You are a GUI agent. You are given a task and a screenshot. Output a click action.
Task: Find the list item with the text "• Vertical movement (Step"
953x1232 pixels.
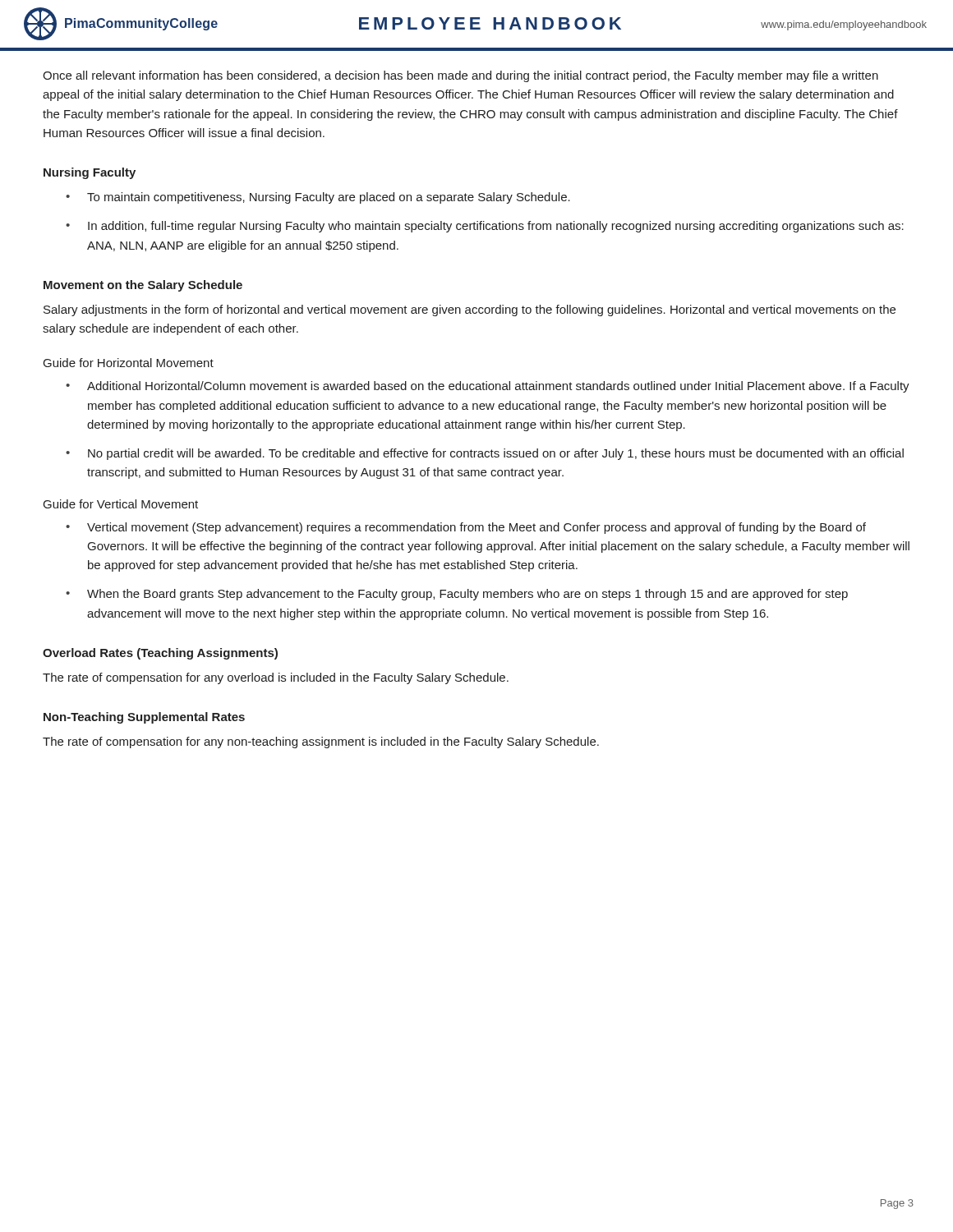point(490,546)
